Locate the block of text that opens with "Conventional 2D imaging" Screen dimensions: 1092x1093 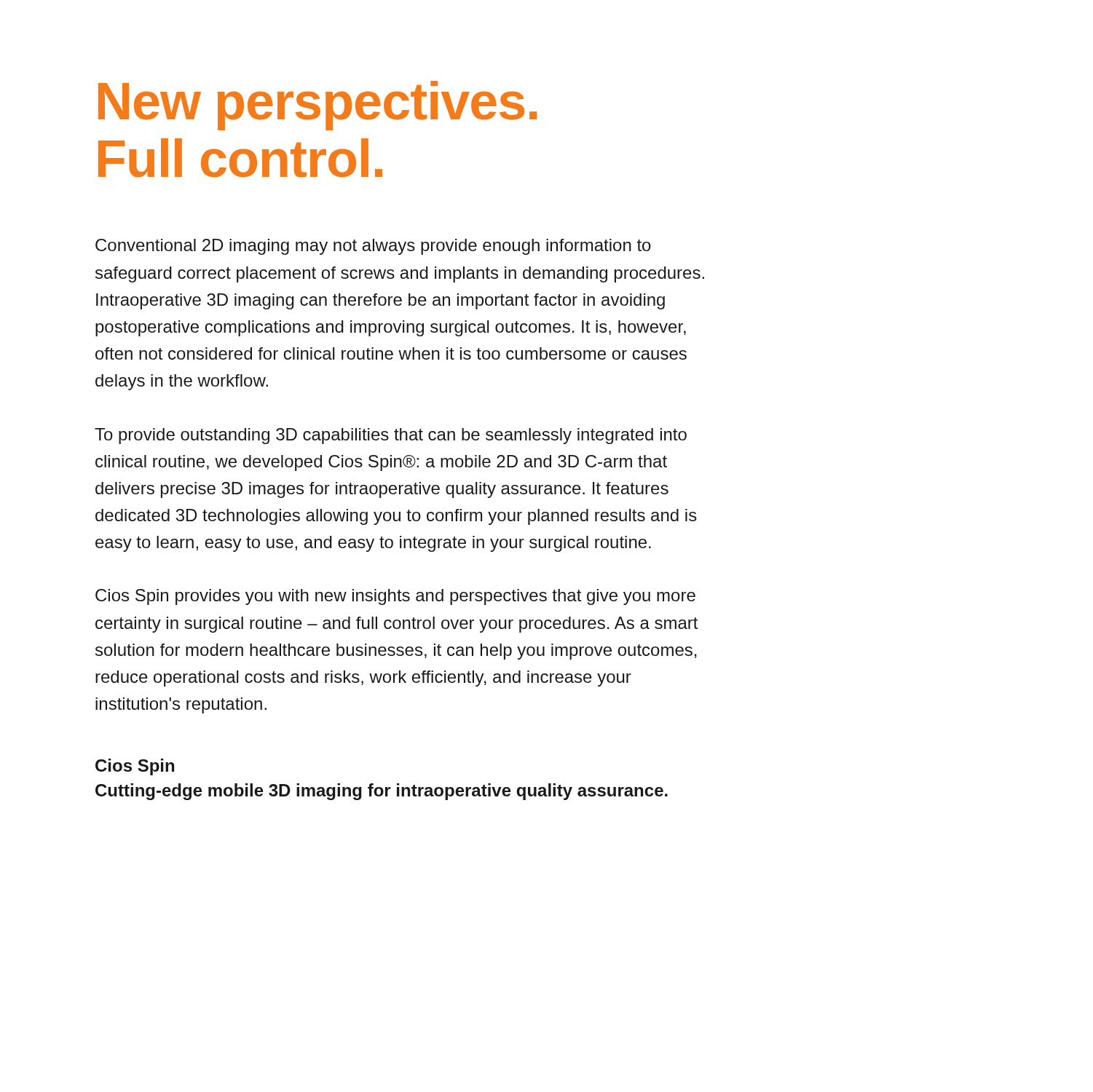[x=400, y=313]
